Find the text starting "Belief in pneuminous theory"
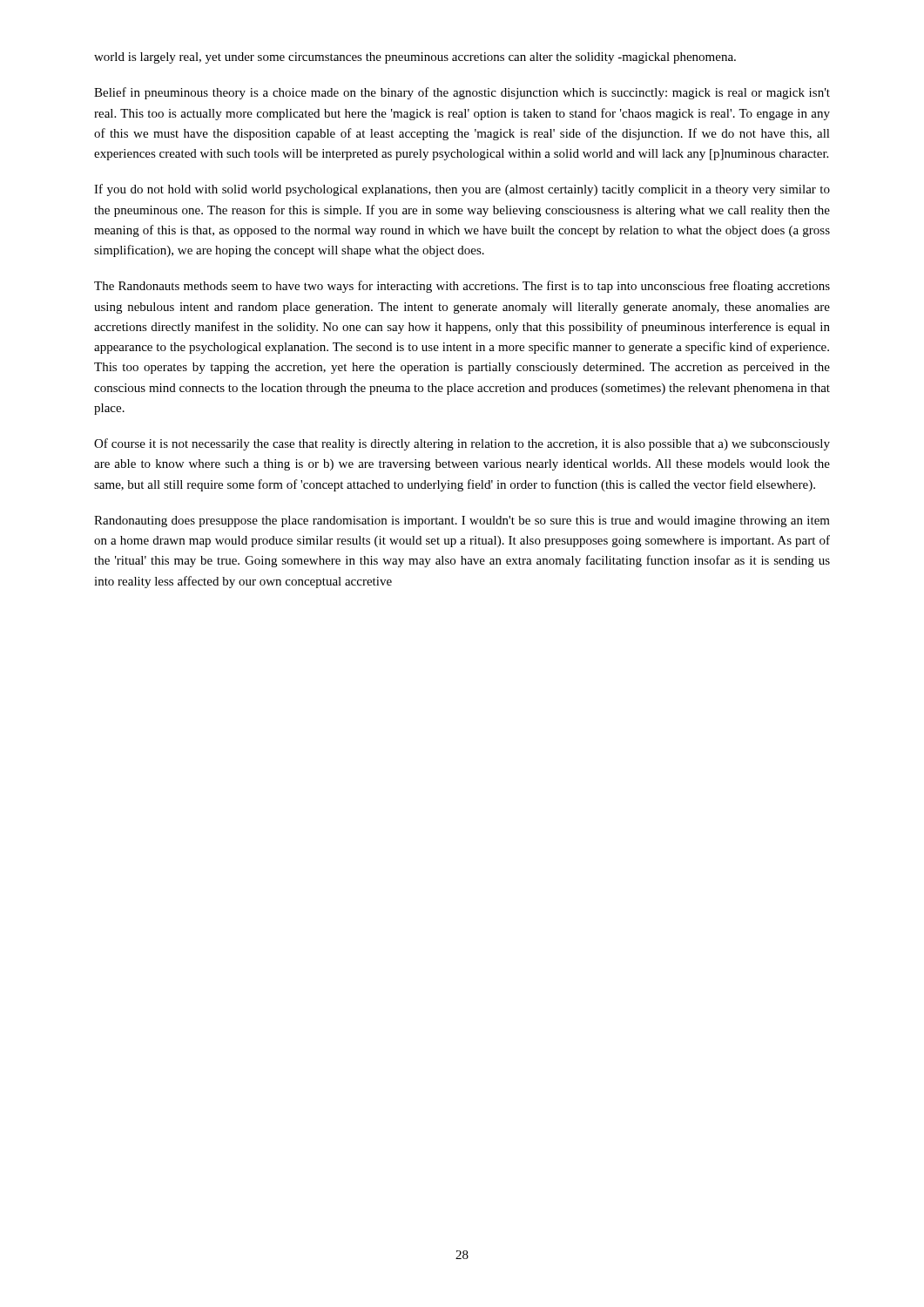The width and height of the screenshot is (924, 1307). click(x=462, y=124)
